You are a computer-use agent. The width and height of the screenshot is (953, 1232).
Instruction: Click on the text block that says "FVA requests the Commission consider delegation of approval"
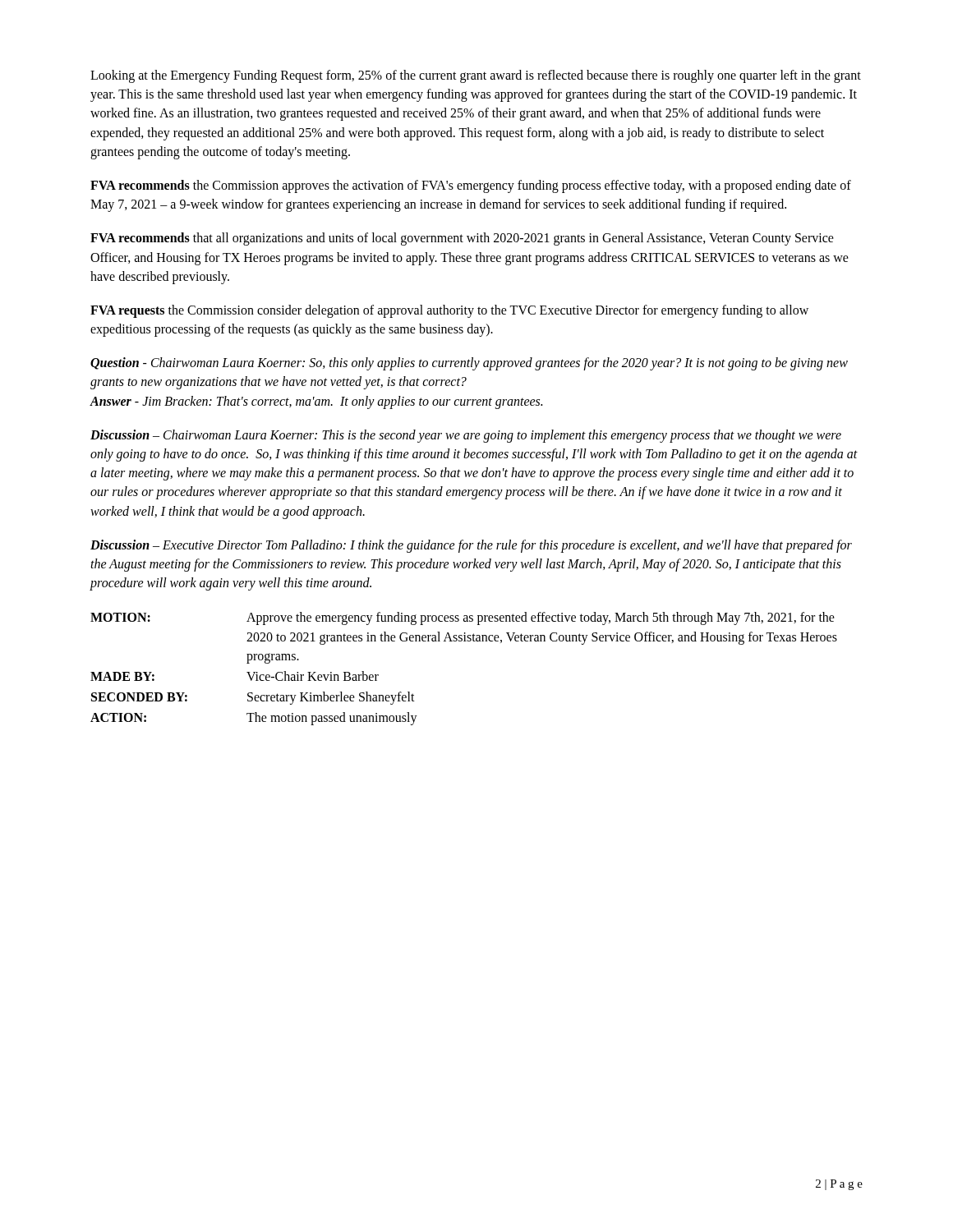click(x=449, y=319)
